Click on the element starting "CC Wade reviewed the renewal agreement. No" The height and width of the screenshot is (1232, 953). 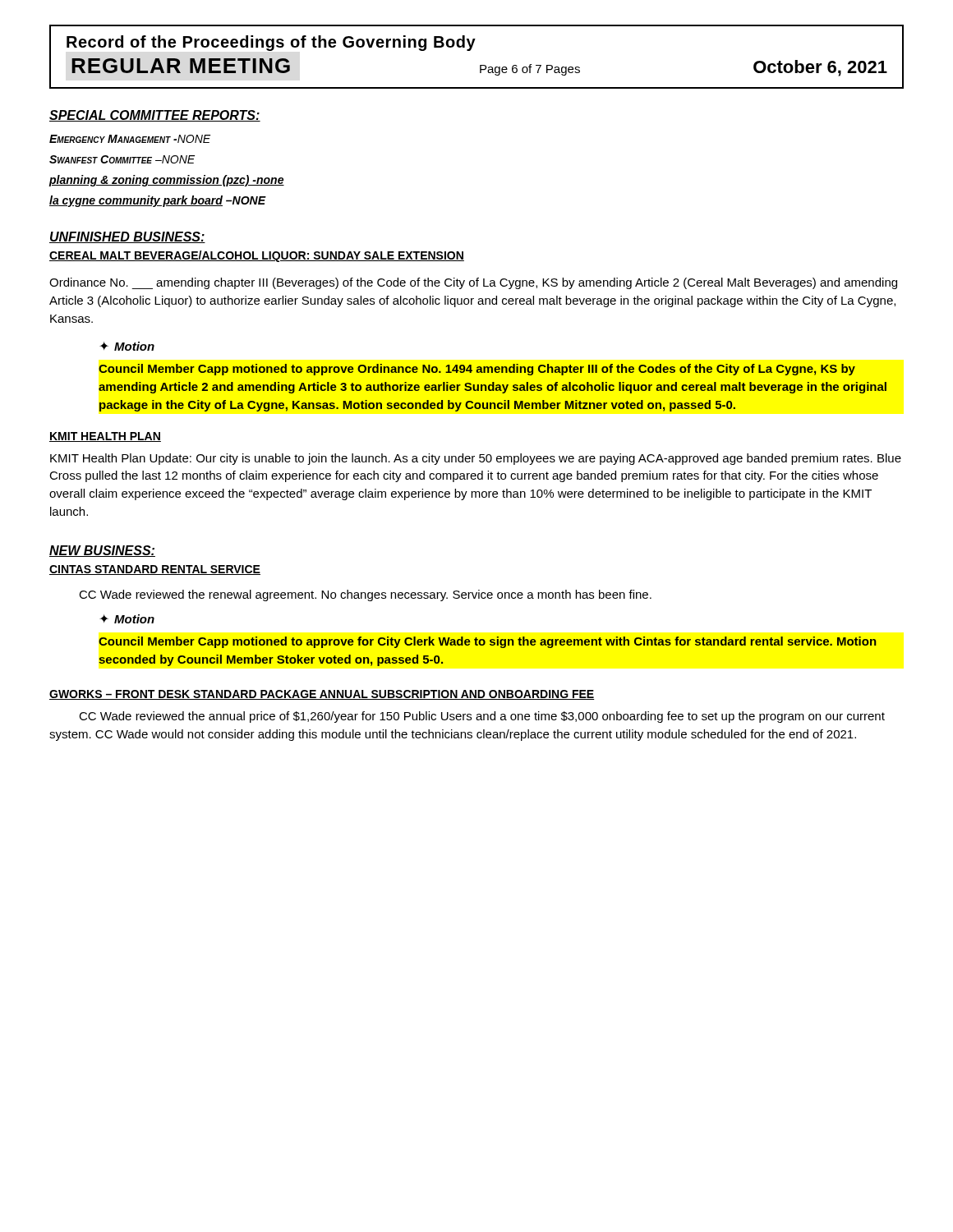coord(366,594)
